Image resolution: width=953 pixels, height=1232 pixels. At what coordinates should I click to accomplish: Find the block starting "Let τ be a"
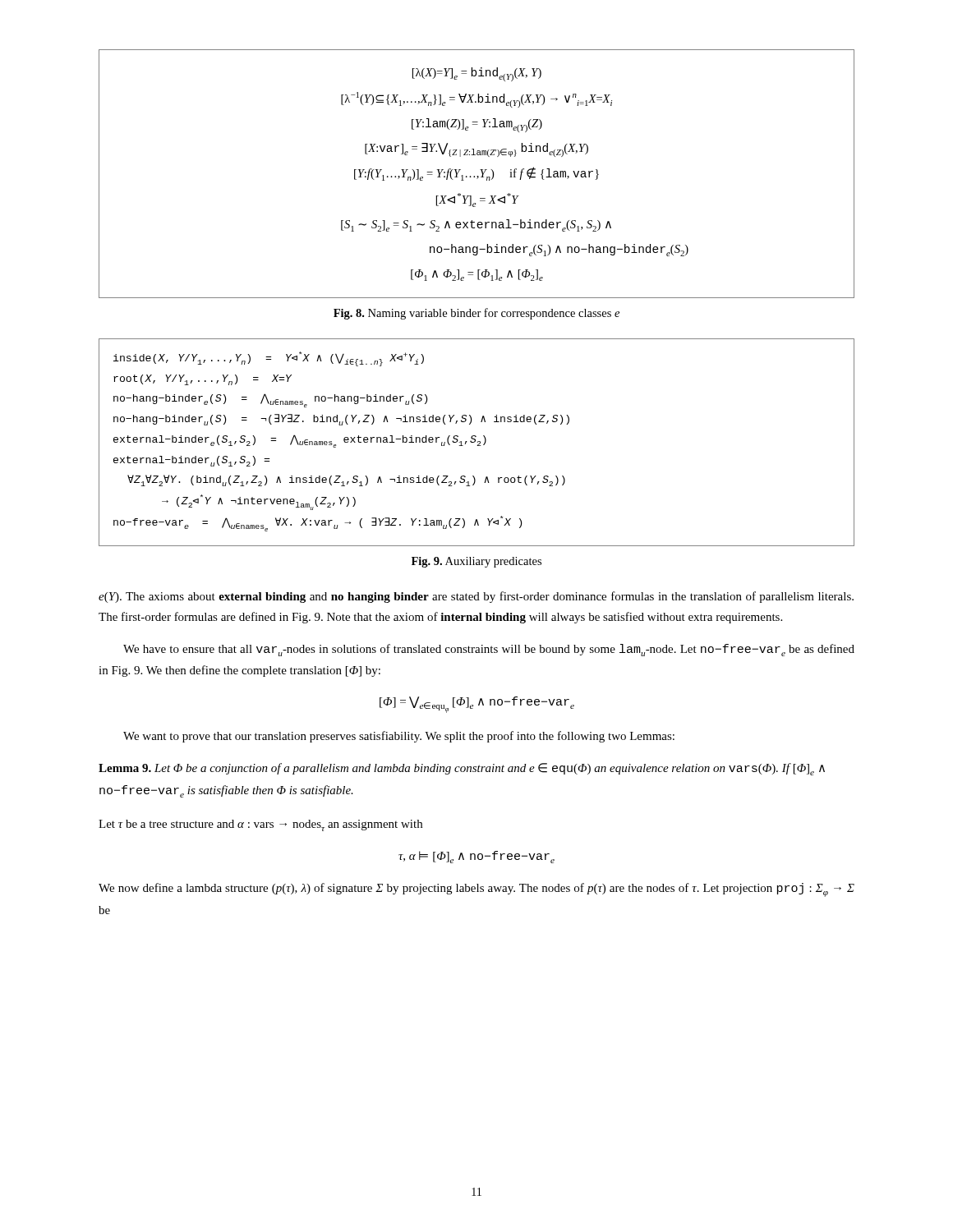[x=261, y=825]
